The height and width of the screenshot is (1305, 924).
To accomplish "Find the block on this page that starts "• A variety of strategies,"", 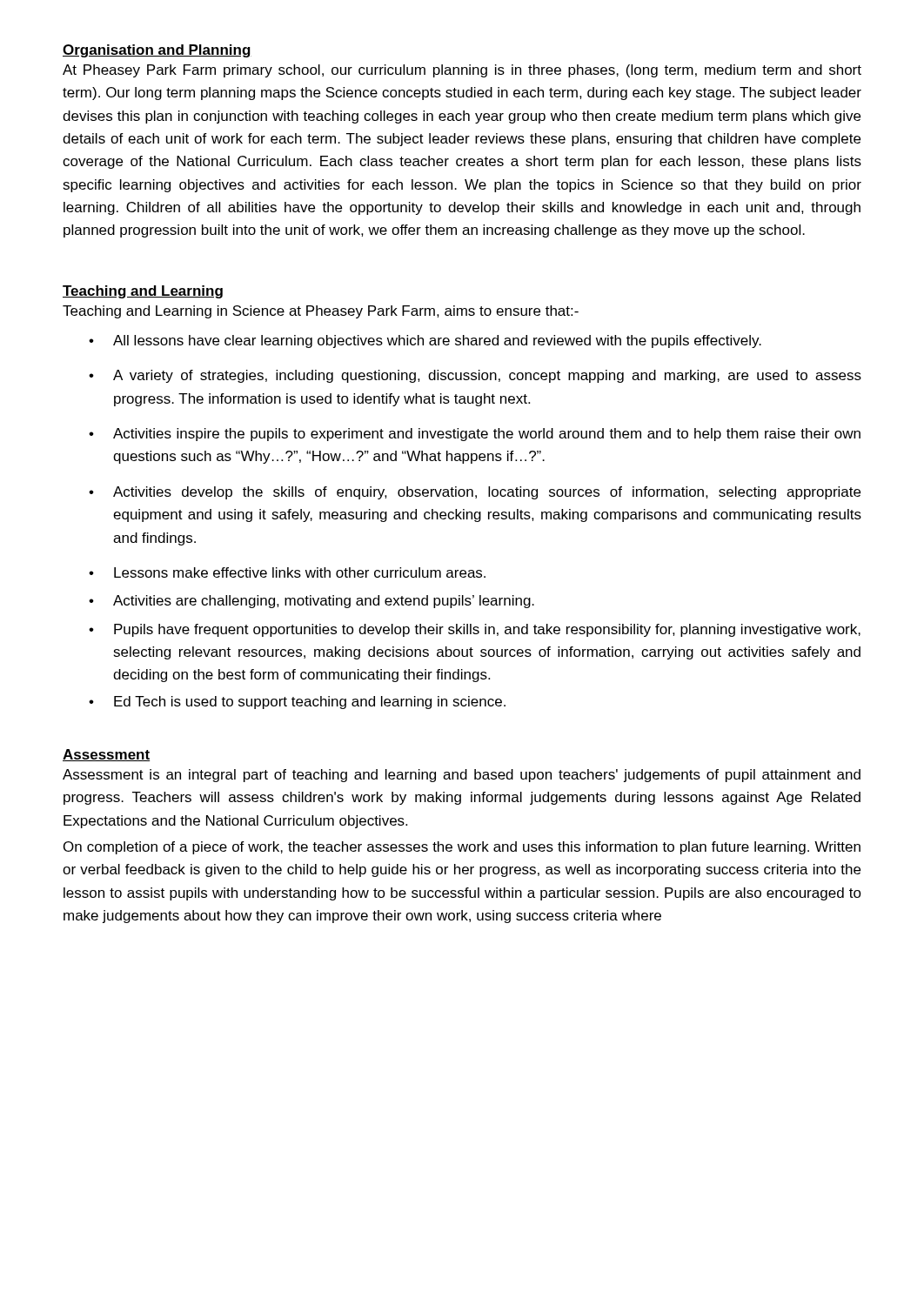I will 475,388.
